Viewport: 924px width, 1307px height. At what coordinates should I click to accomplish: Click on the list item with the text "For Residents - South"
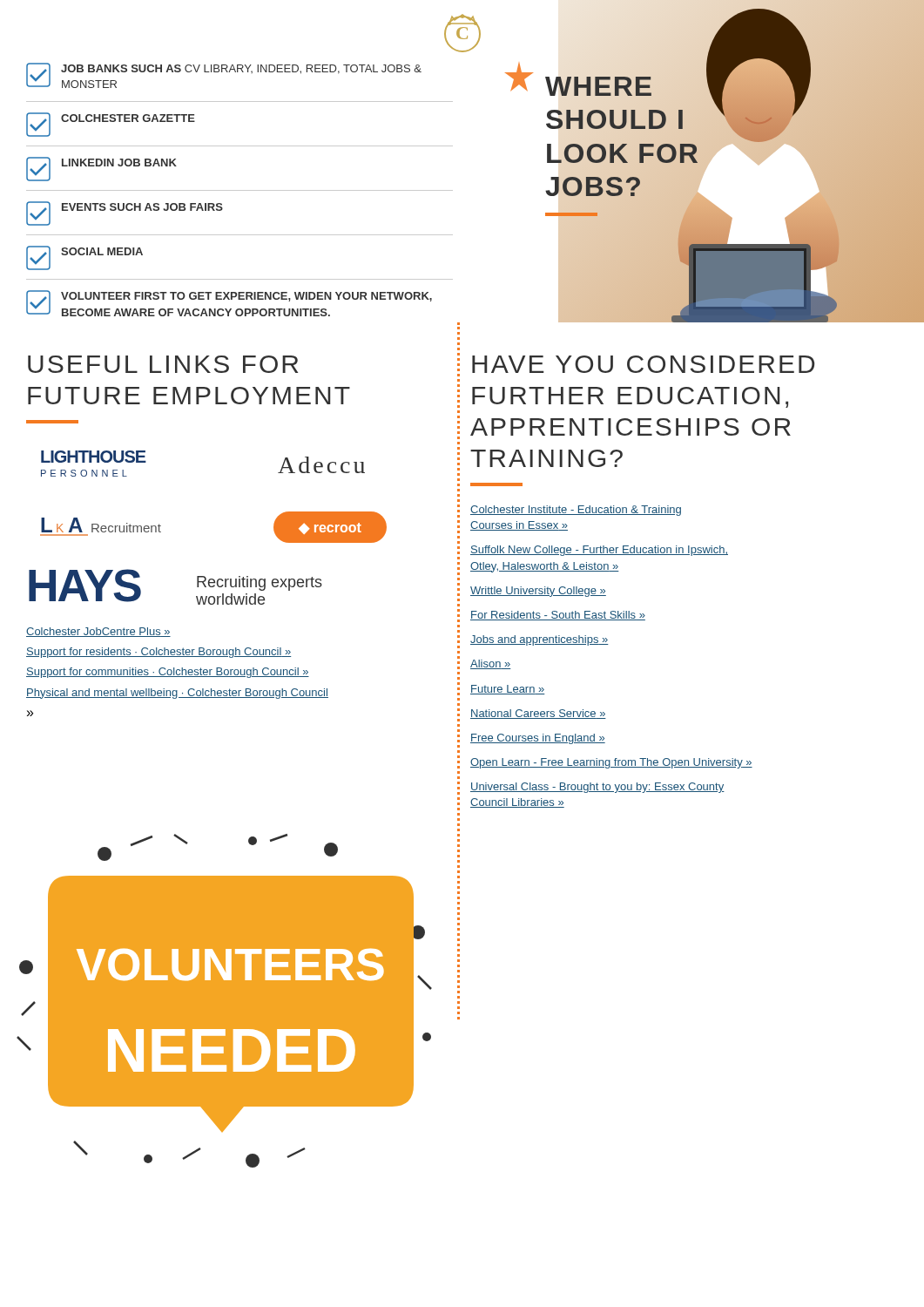[x=558, y=616]
